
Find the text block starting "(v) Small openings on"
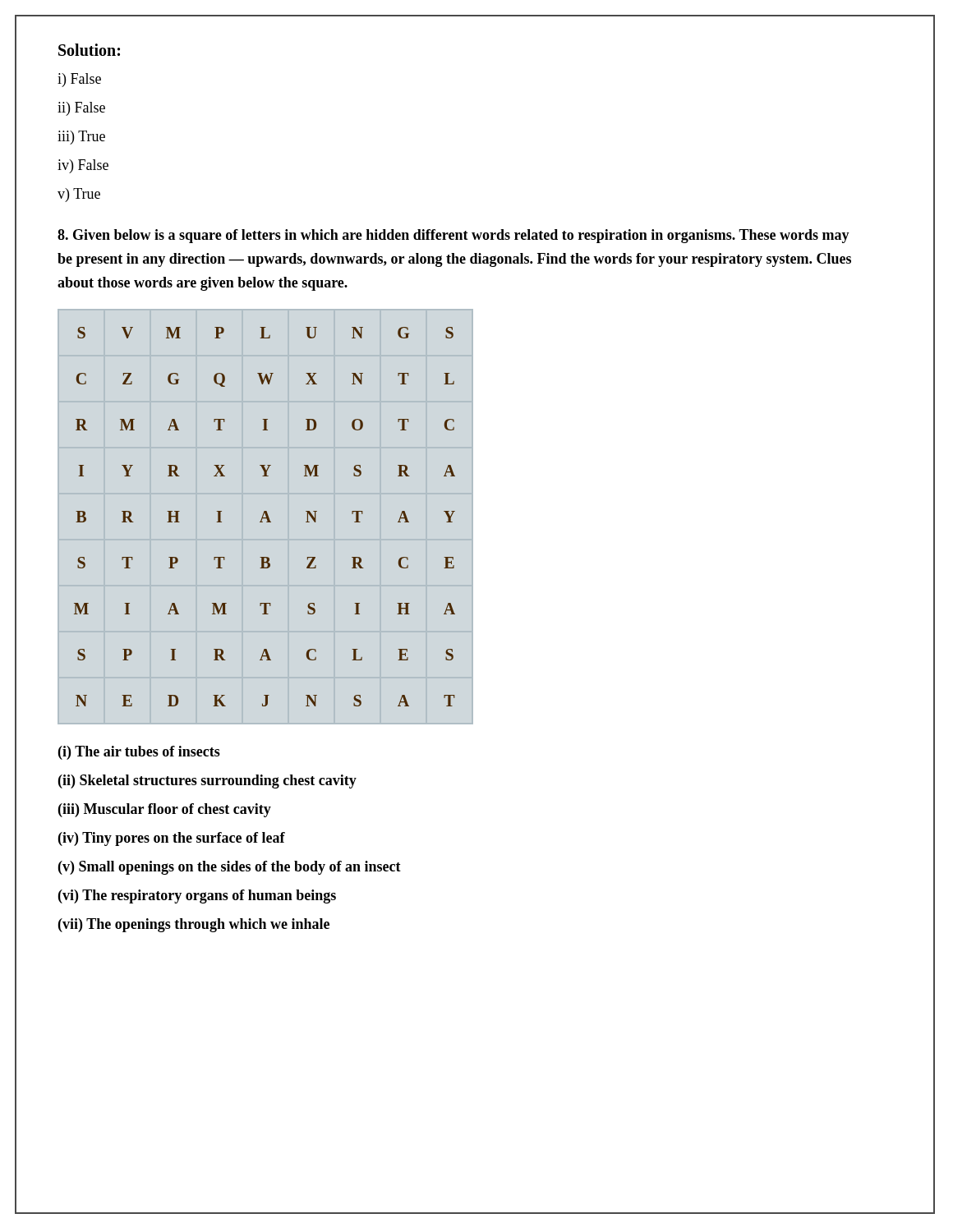point(229,867)
